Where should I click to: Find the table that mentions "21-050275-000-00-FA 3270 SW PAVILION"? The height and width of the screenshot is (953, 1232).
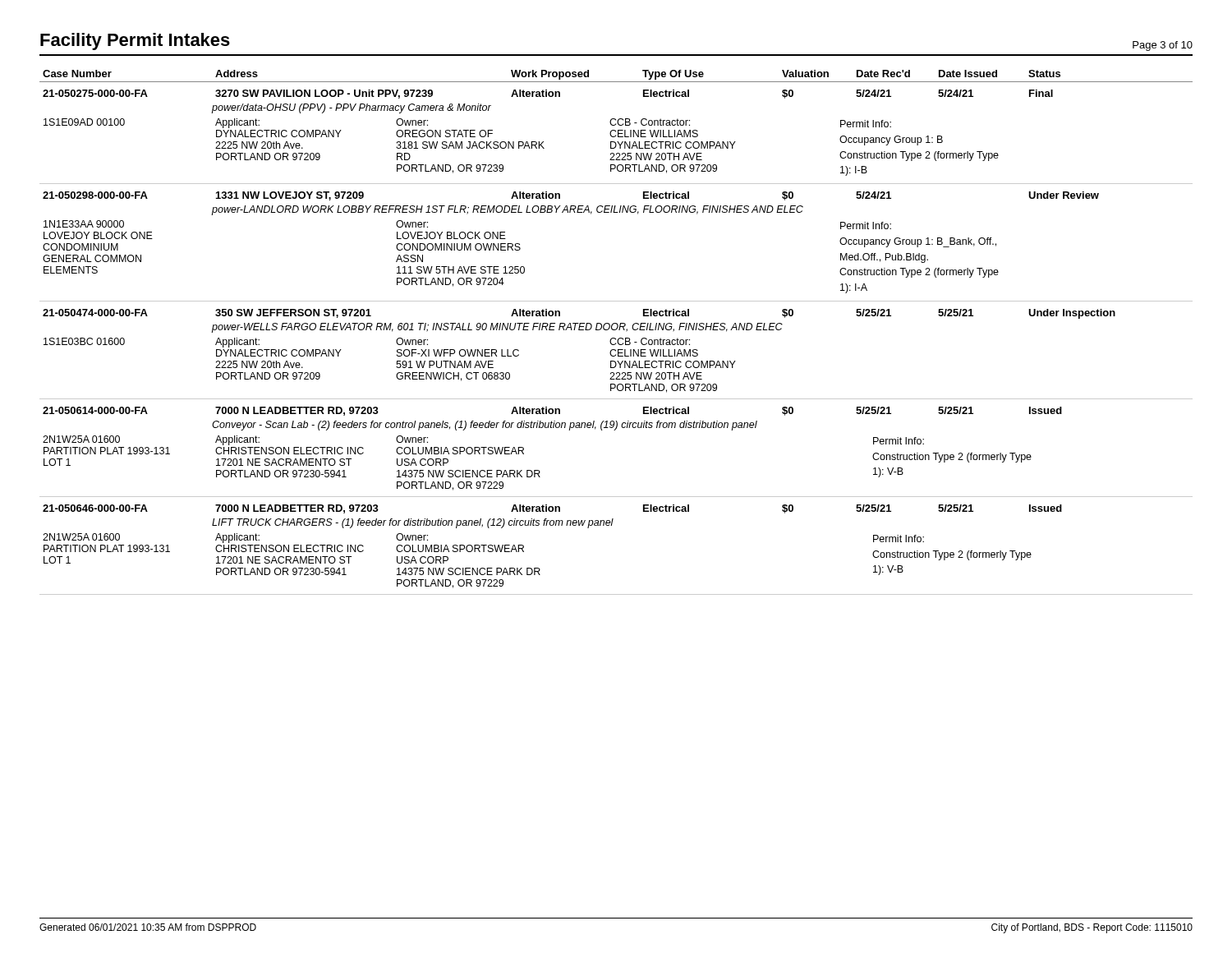[616, 338]
